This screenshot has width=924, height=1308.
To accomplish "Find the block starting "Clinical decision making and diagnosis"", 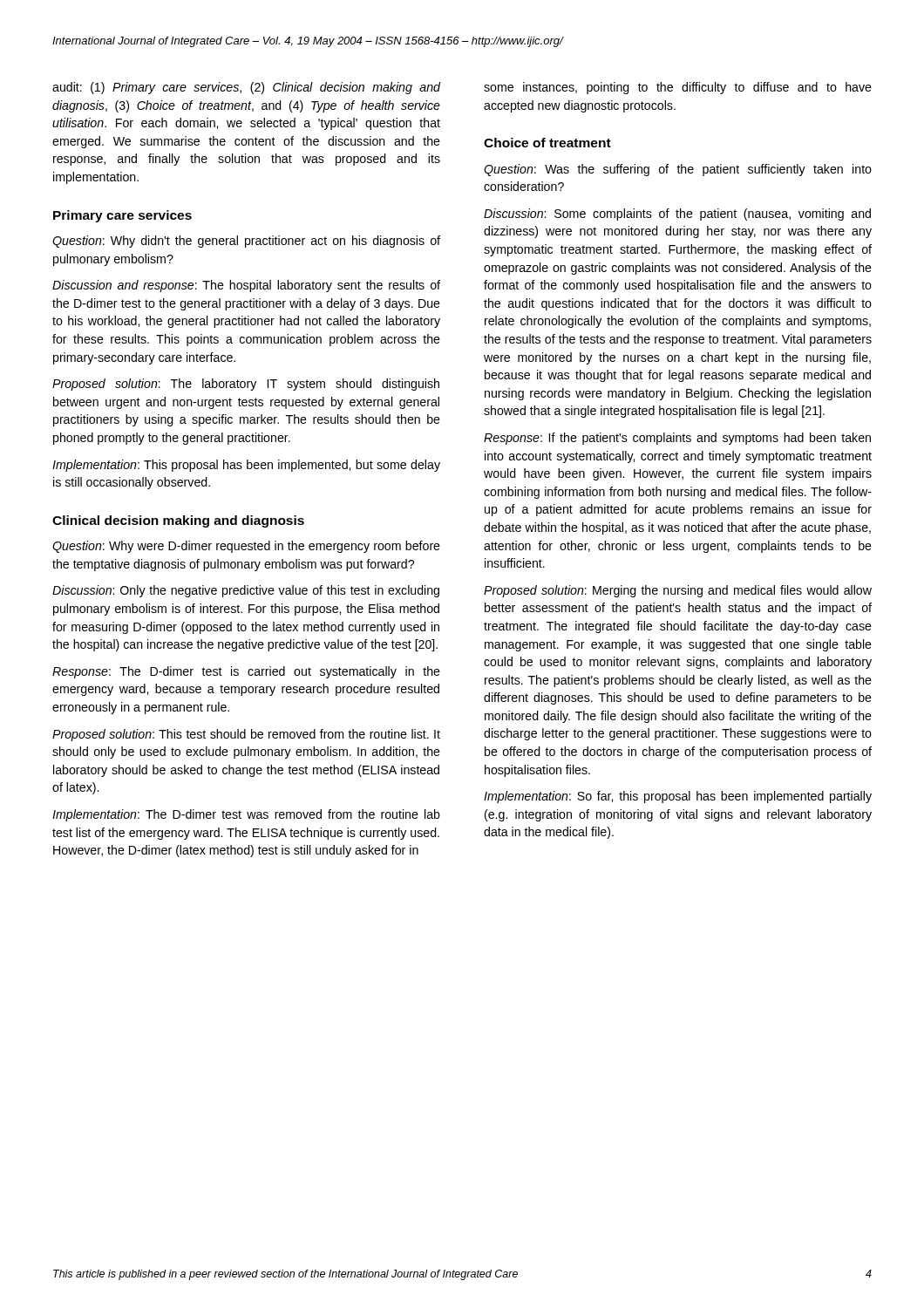I will 178,520.
